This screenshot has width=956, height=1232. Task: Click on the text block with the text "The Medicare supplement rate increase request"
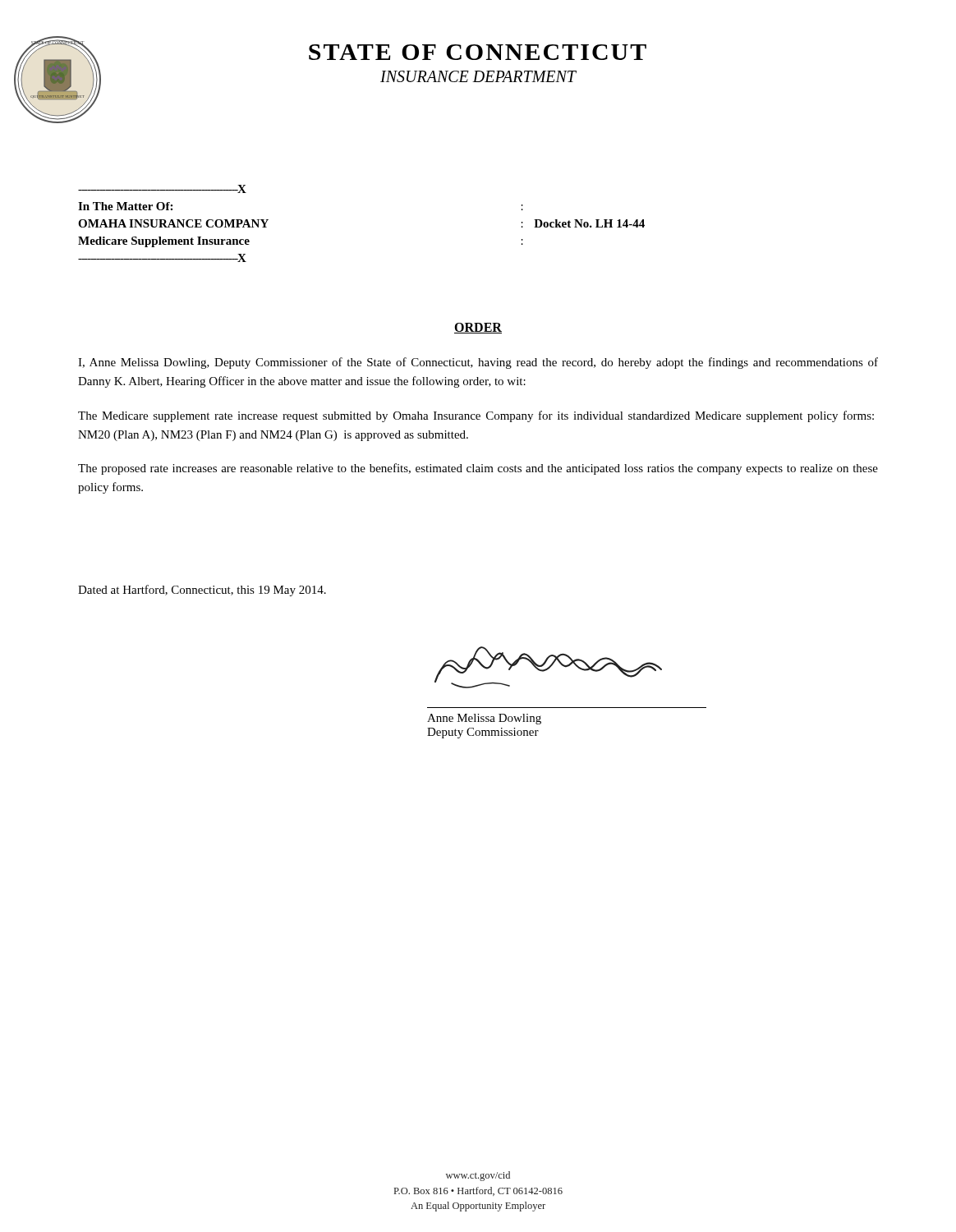coord(478,425)
